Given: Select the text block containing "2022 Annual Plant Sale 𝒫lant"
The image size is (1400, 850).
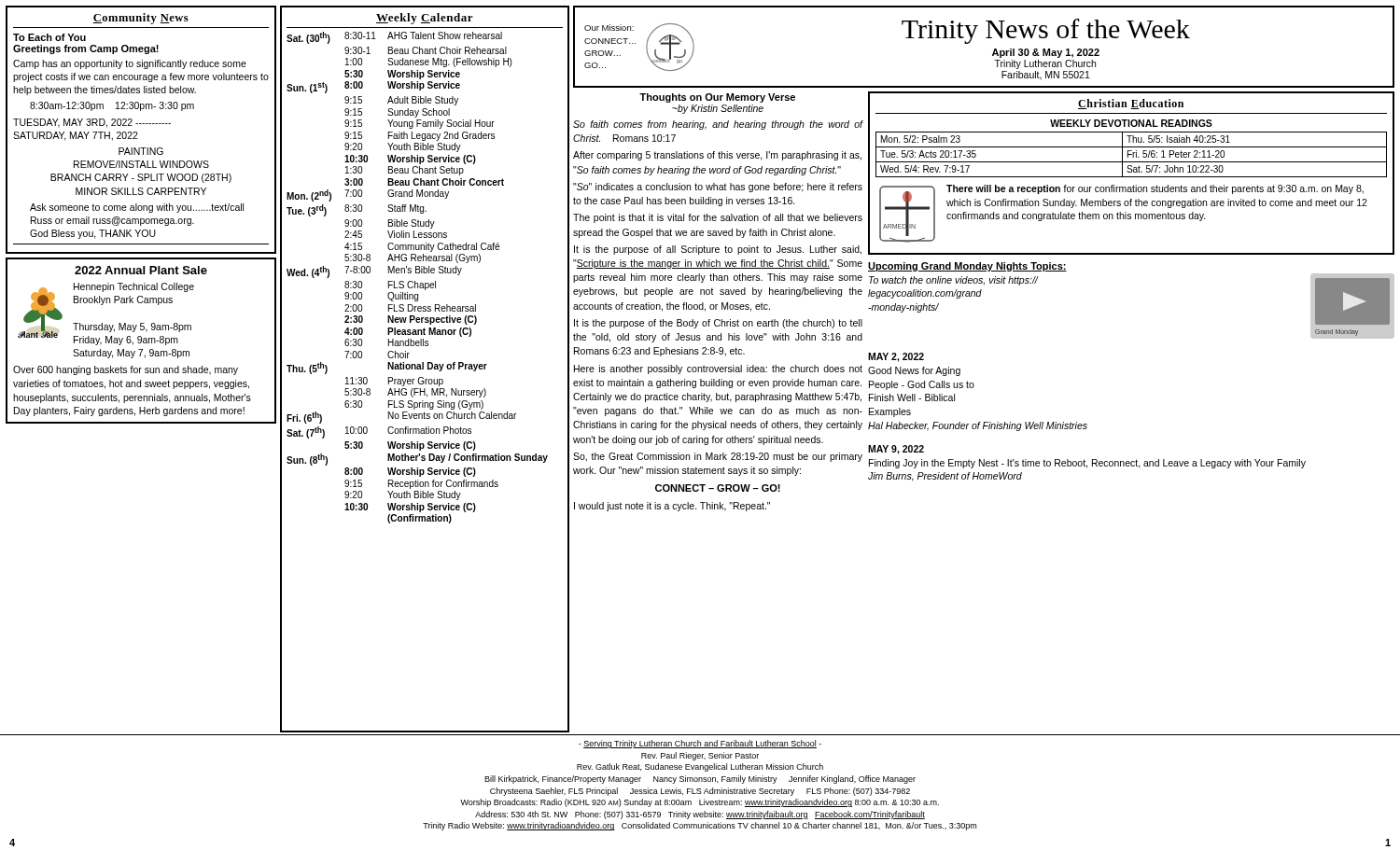Looking at the screenshot, I should (x=141, y=341).
